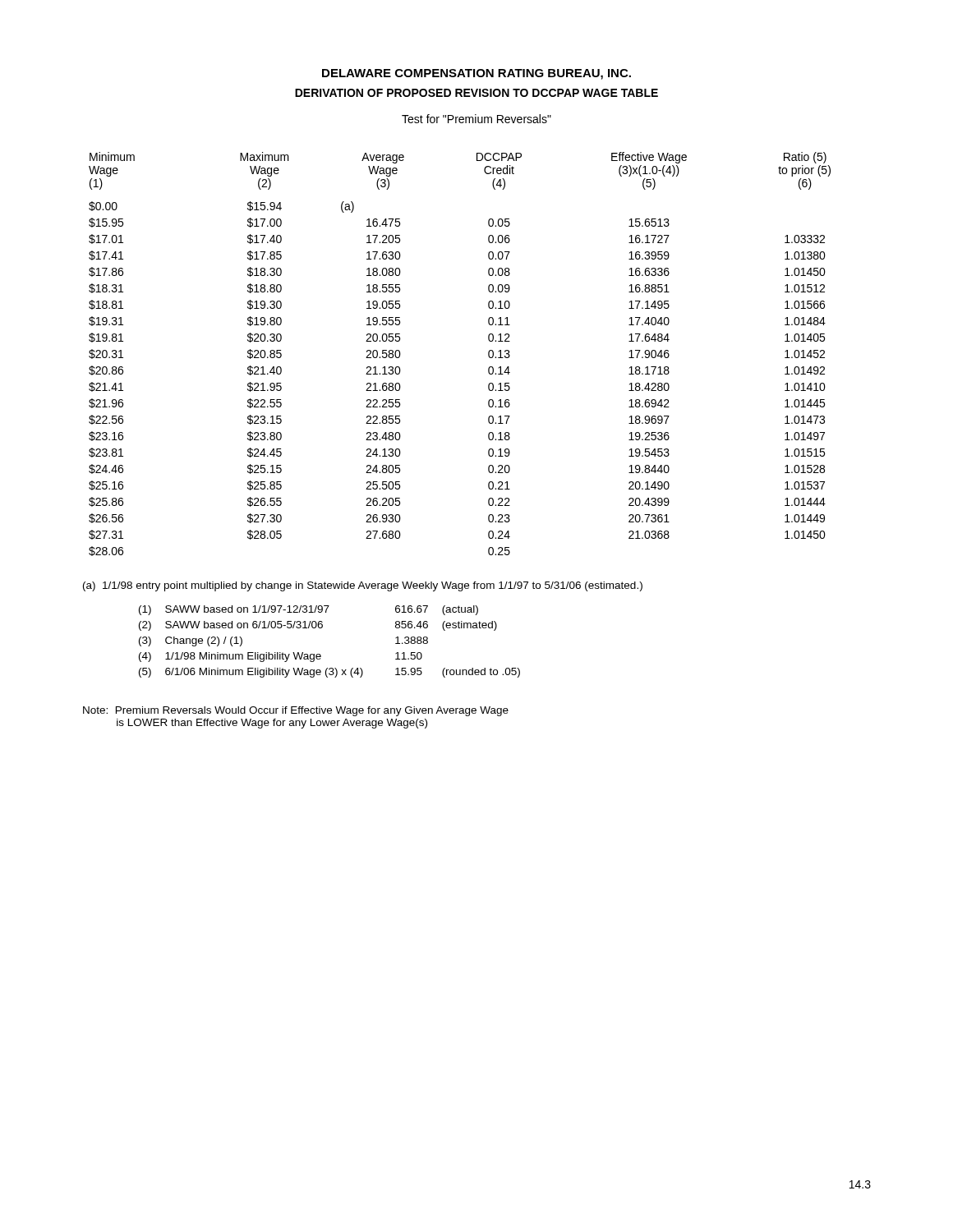Locate the passage starting "DERIVATION OF PROPOSED REVISION TO DCCPAP WAGE"
953x1232 pixels.
(476, 93)
